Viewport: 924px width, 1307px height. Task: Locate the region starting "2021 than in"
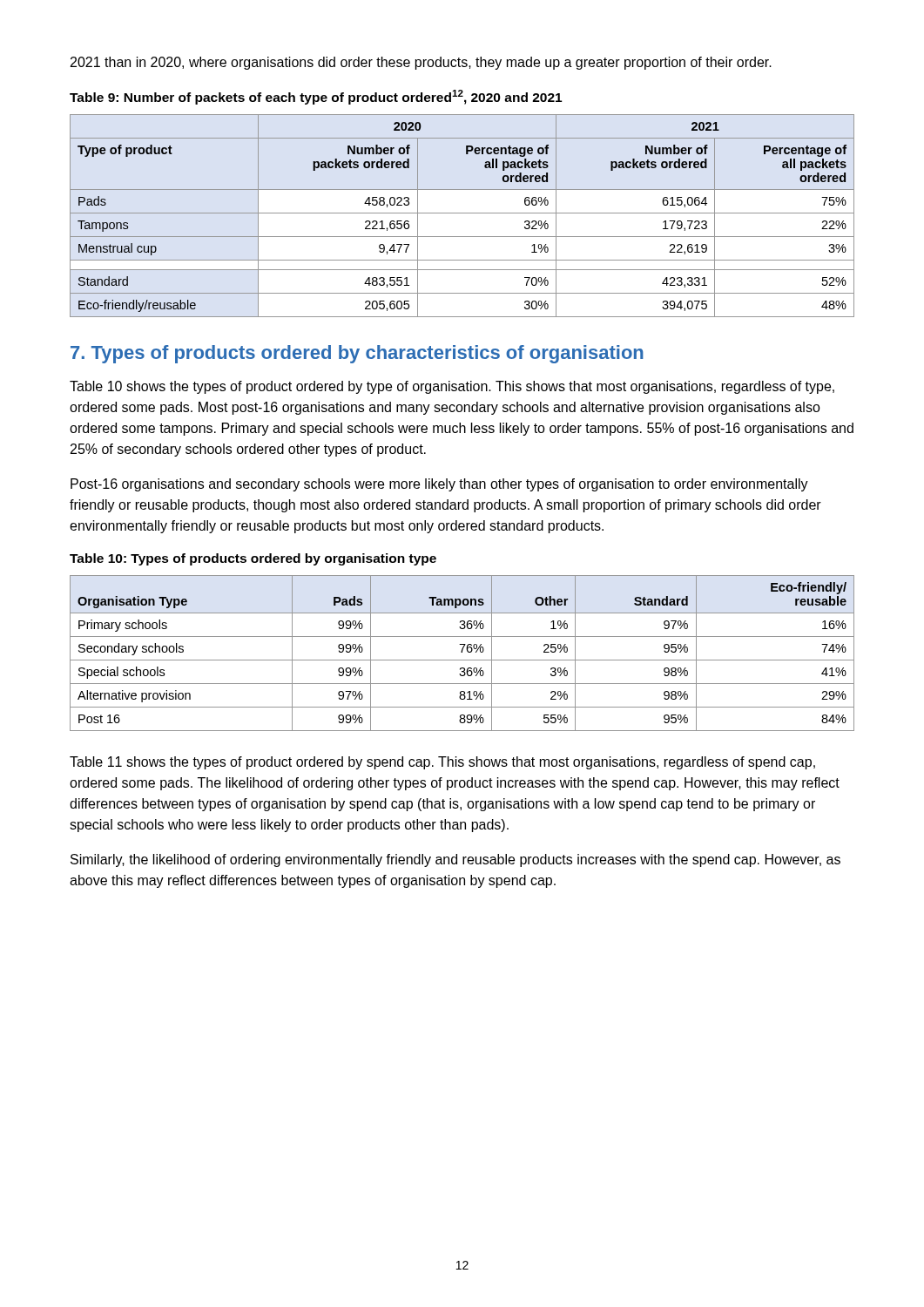pyautogui.click(x=421, y=62)
